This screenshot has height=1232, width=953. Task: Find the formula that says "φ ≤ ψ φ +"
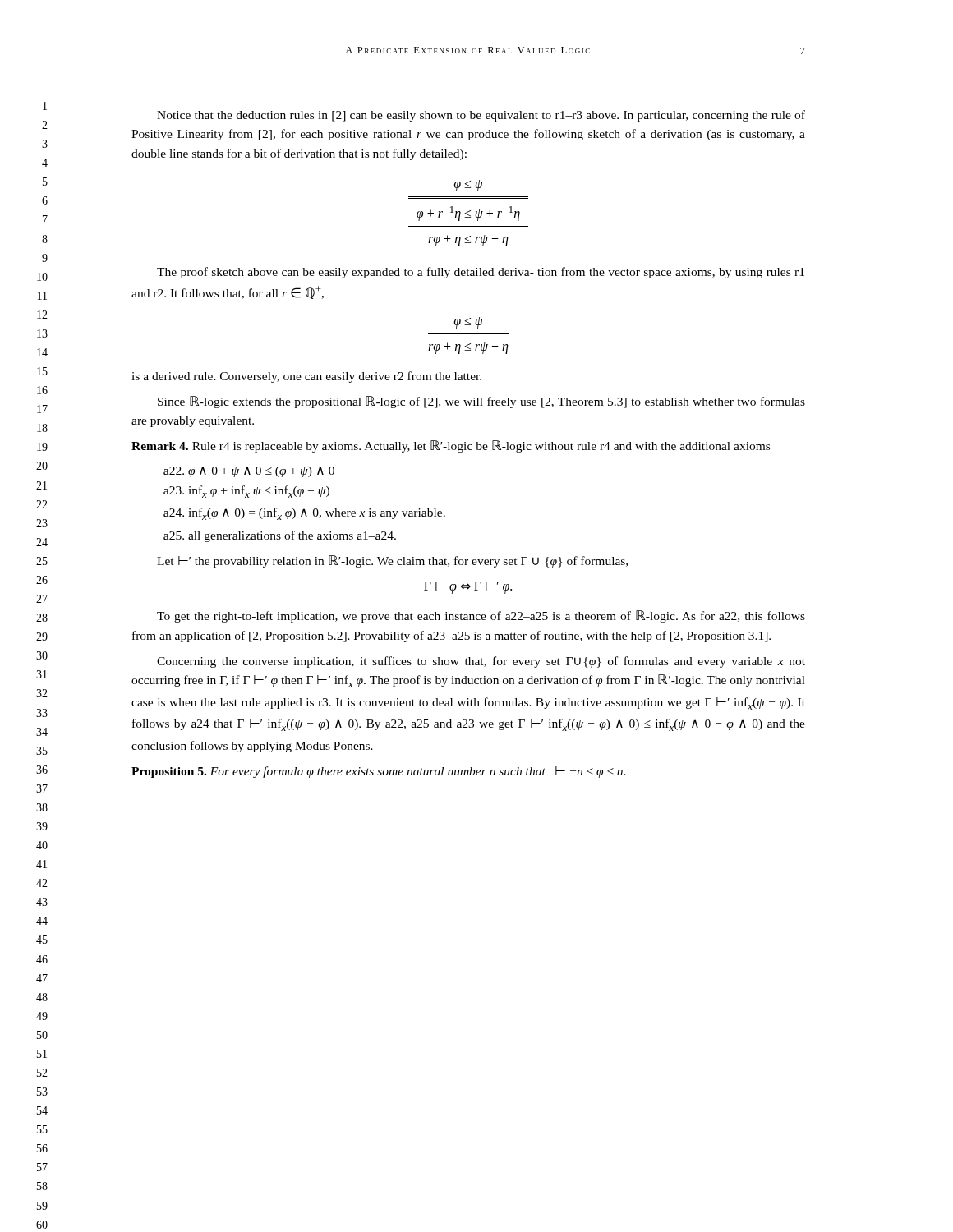(468, 211)
